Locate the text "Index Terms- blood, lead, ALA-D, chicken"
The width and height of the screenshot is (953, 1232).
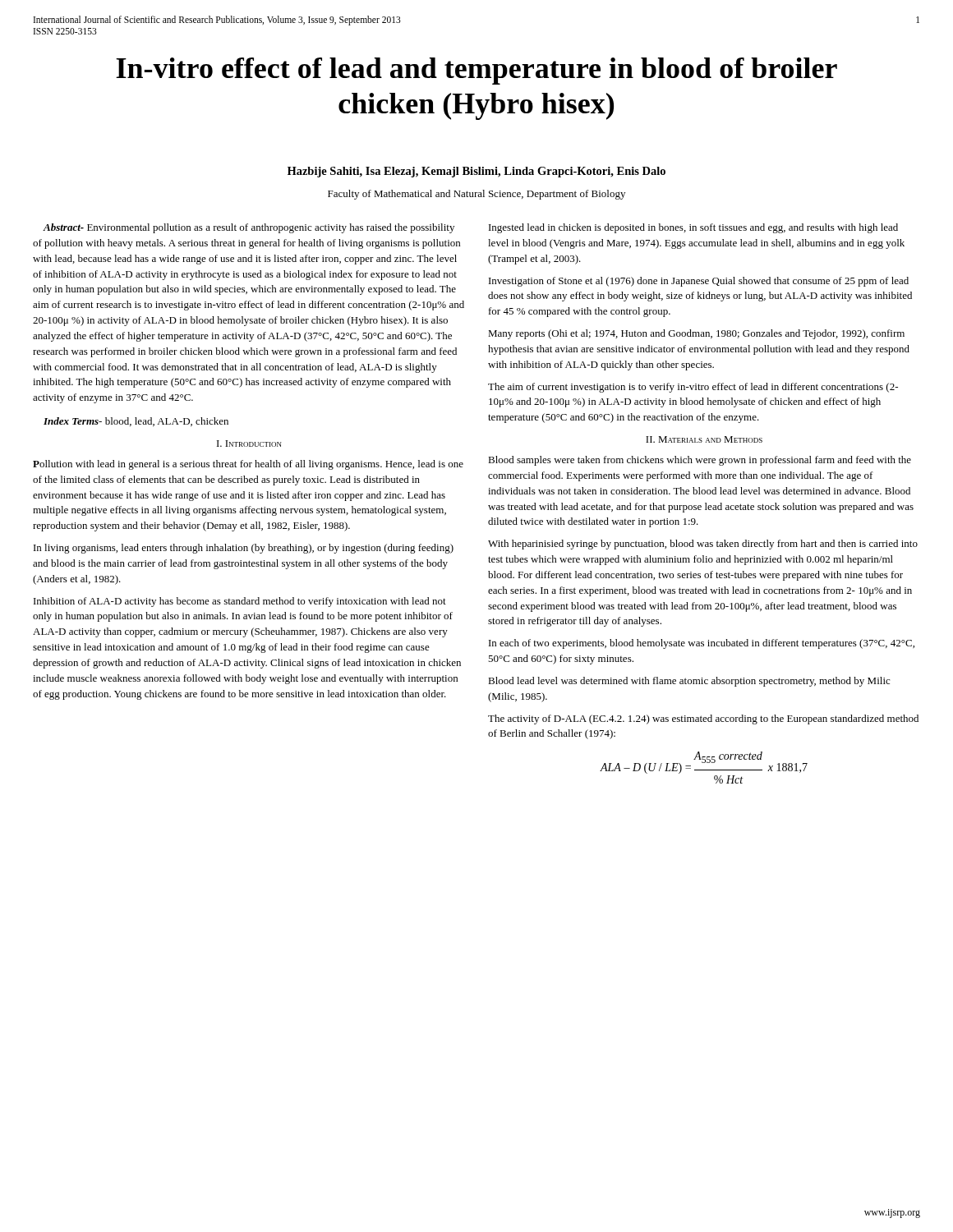(x=131, y=421)
